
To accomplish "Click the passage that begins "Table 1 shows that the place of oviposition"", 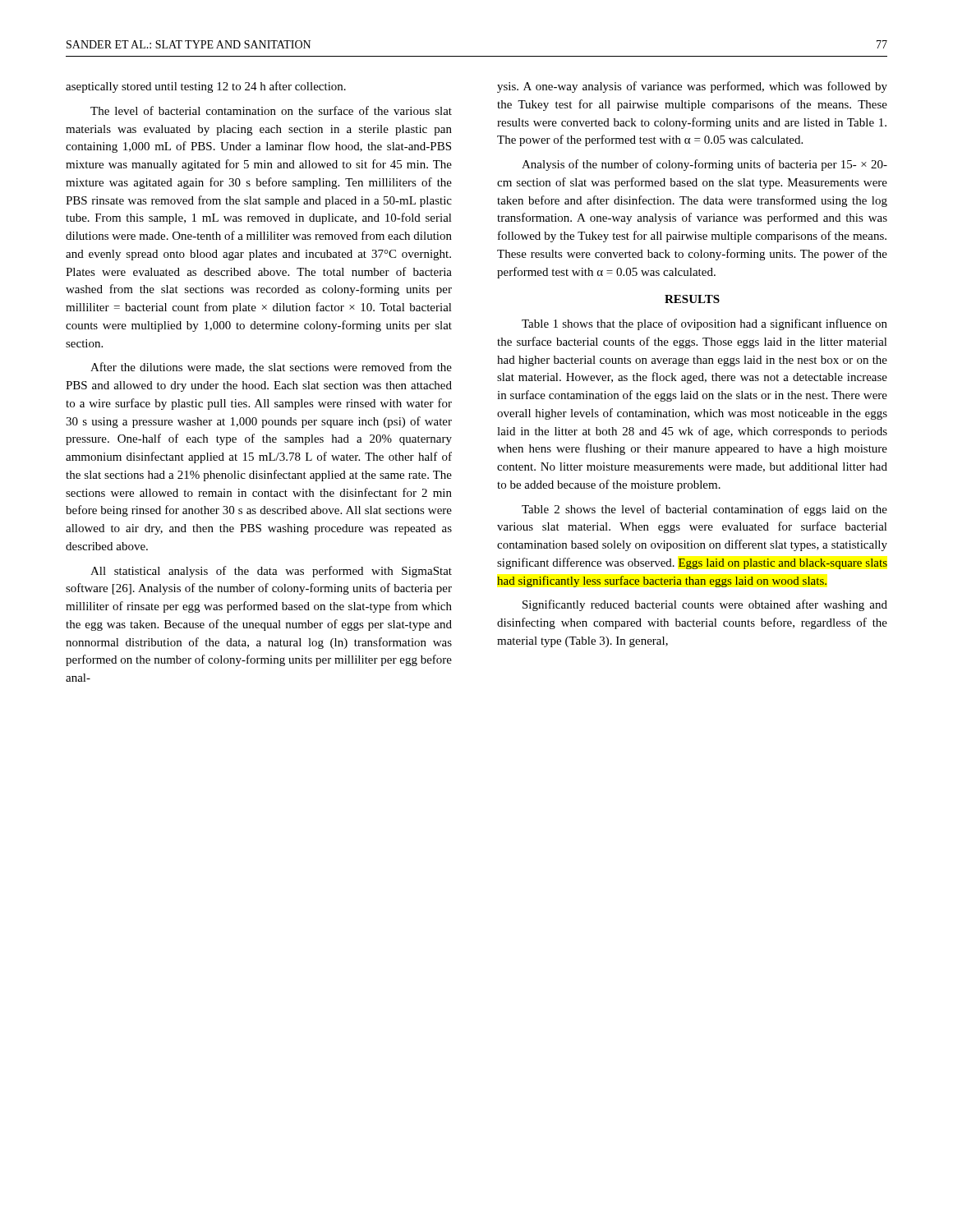I will 692,483.
